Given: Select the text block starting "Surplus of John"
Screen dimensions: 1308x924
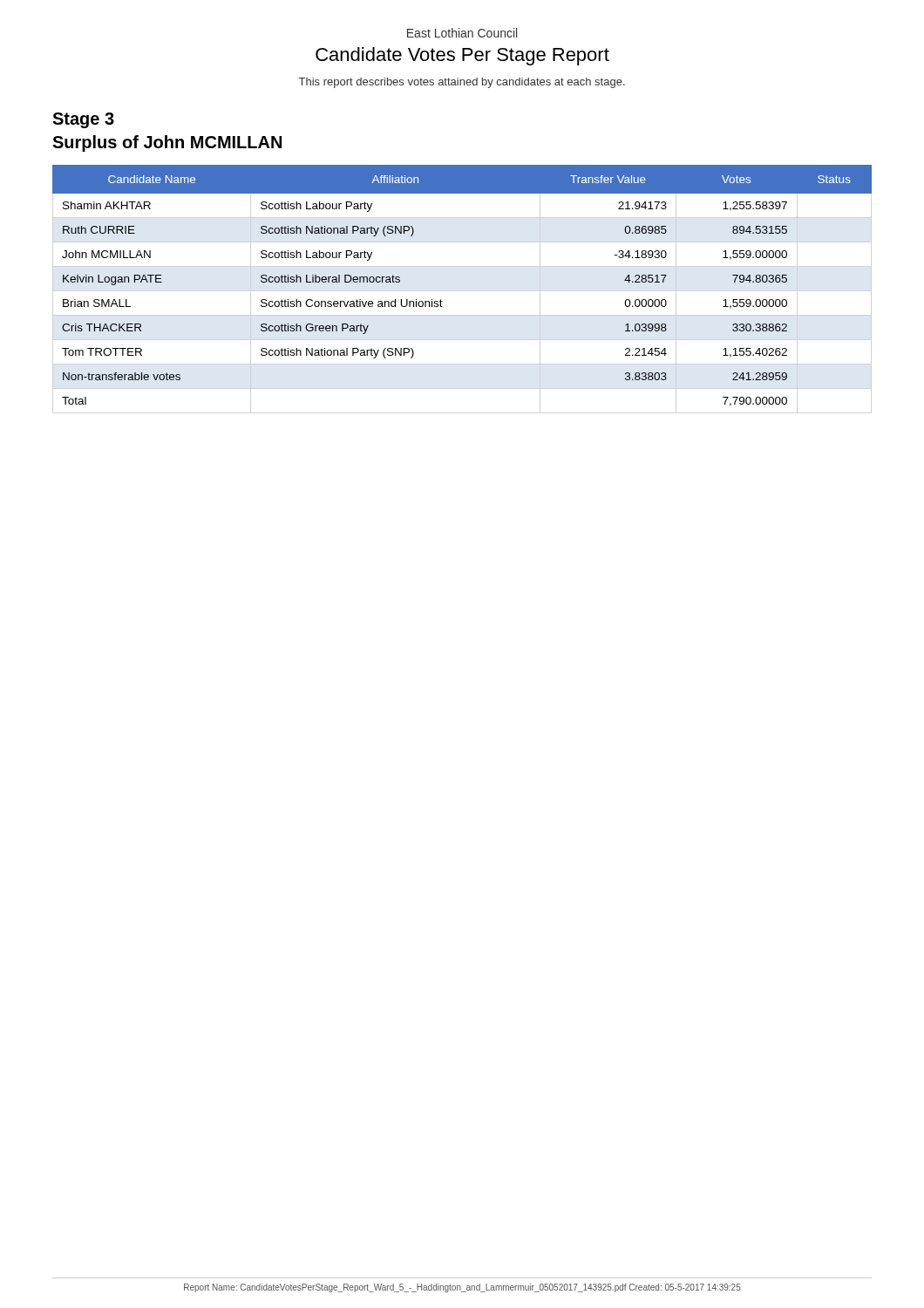Looking at the screenshot, I should (x=168, y=142).
